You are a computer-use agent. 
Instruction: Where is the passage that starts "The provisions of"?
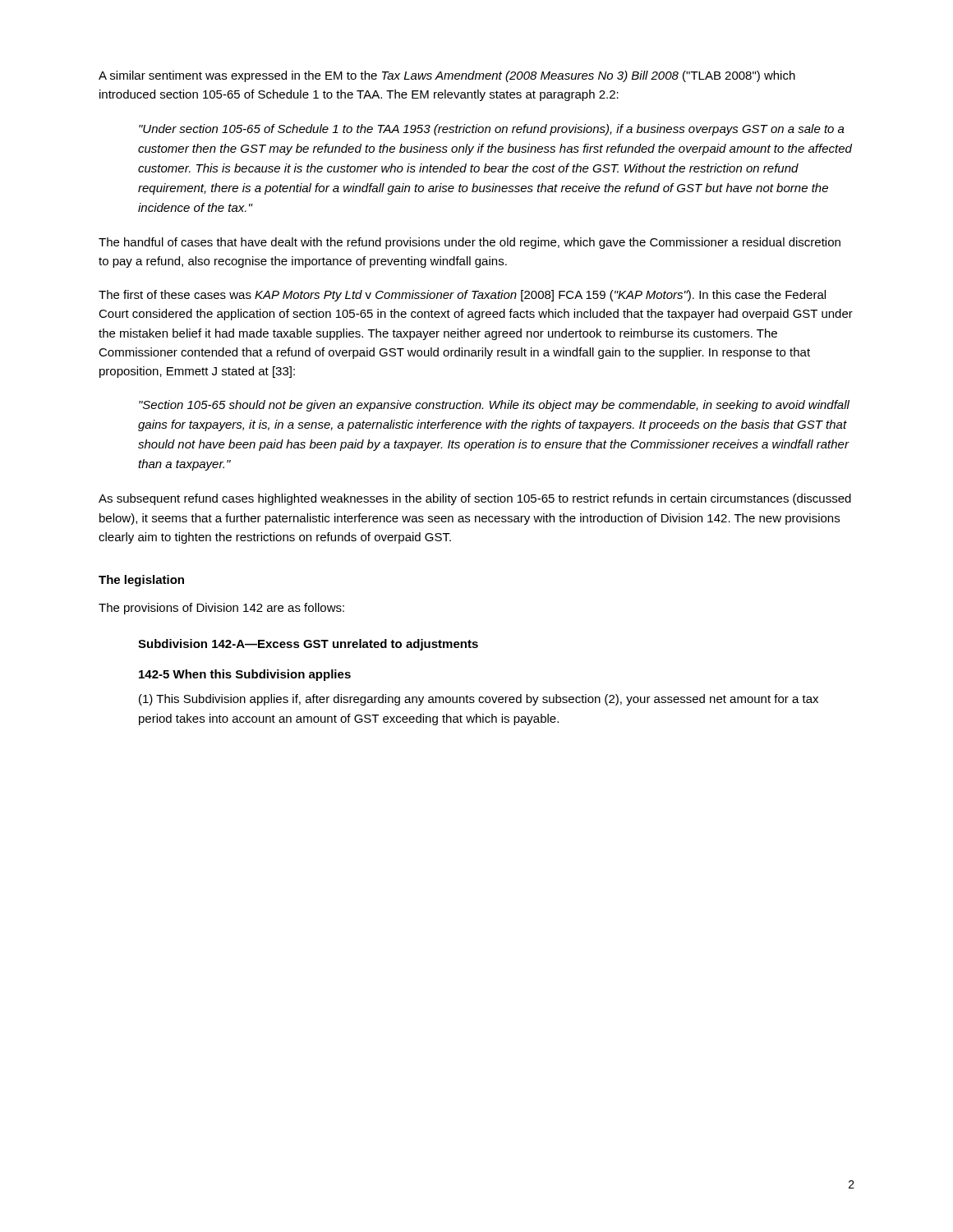pos(222,607)
